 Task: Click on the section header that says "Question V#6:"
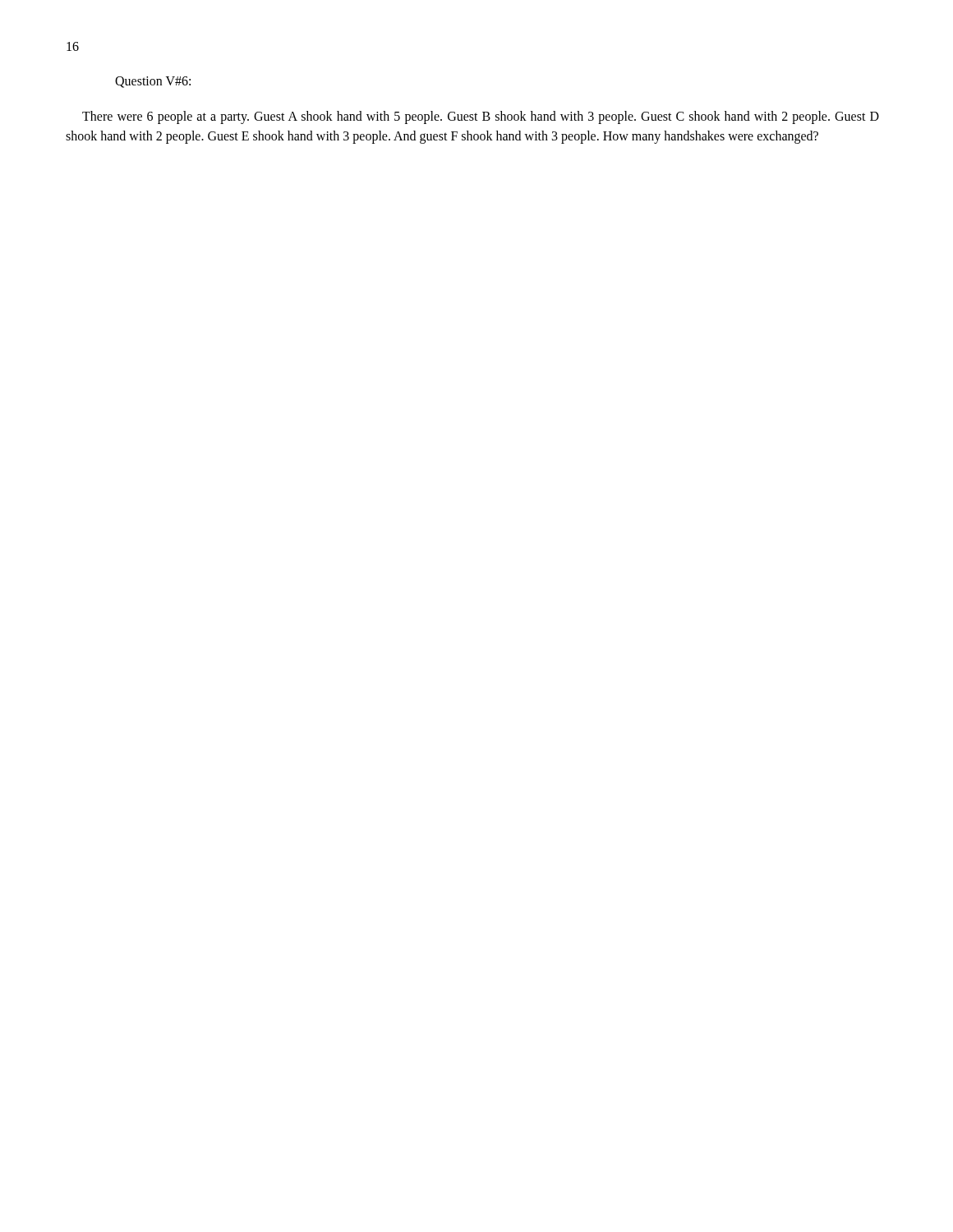[153, 81]
